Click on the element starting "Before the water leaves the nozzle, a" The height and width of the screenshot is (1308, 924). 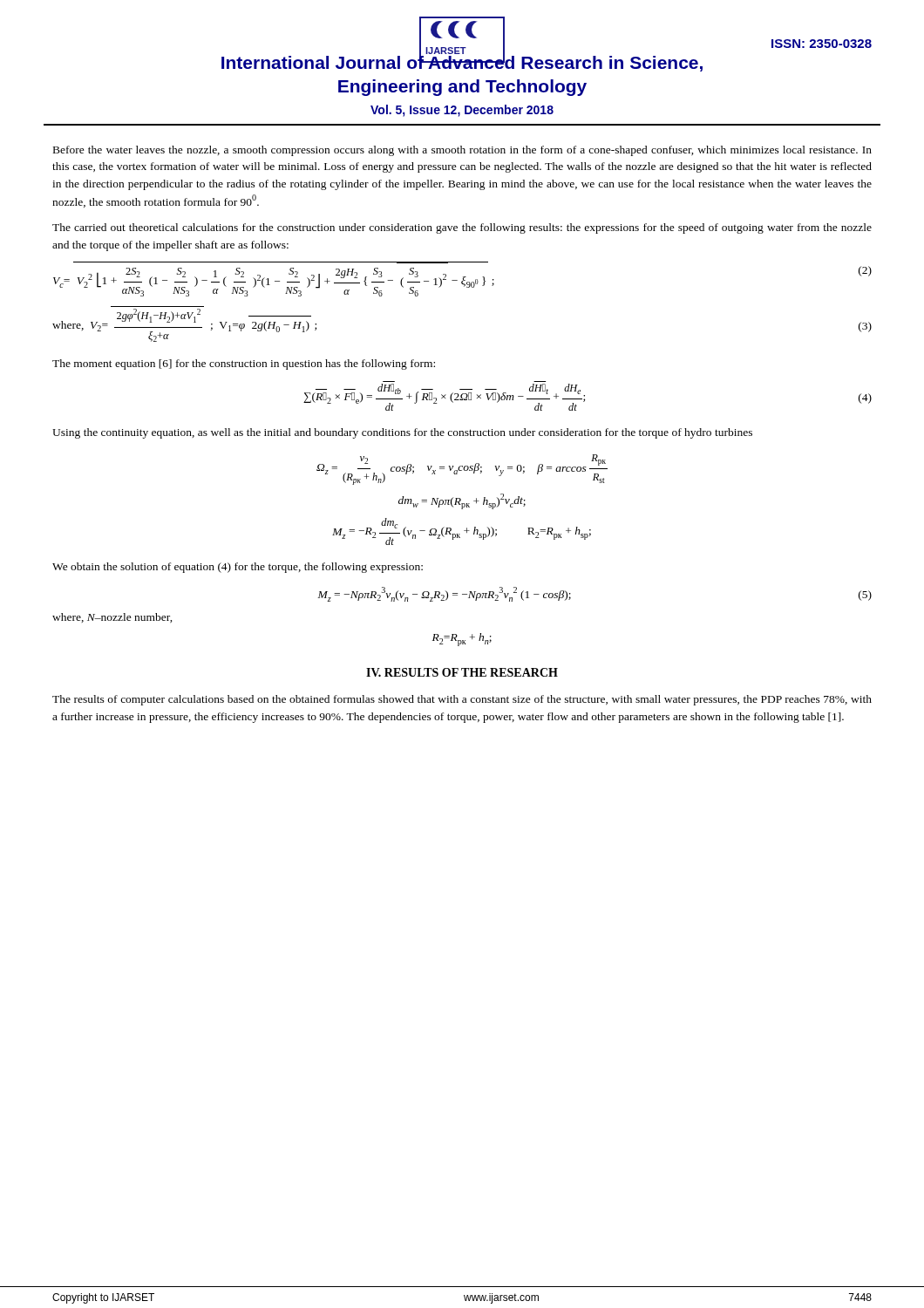(462, 175)
